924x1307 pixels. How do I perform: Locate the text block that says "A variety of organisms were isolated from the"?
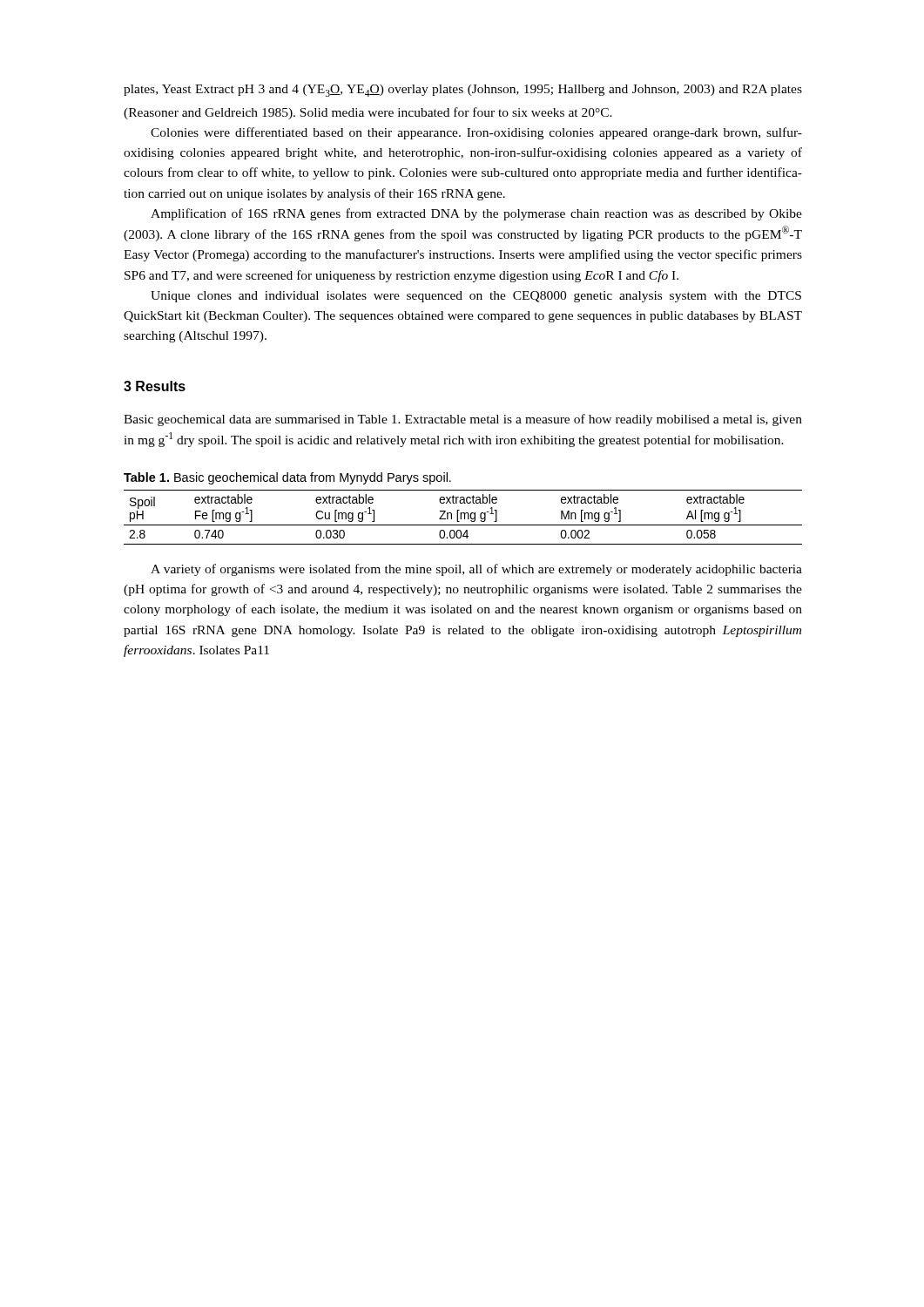click(x=463, y=609)
